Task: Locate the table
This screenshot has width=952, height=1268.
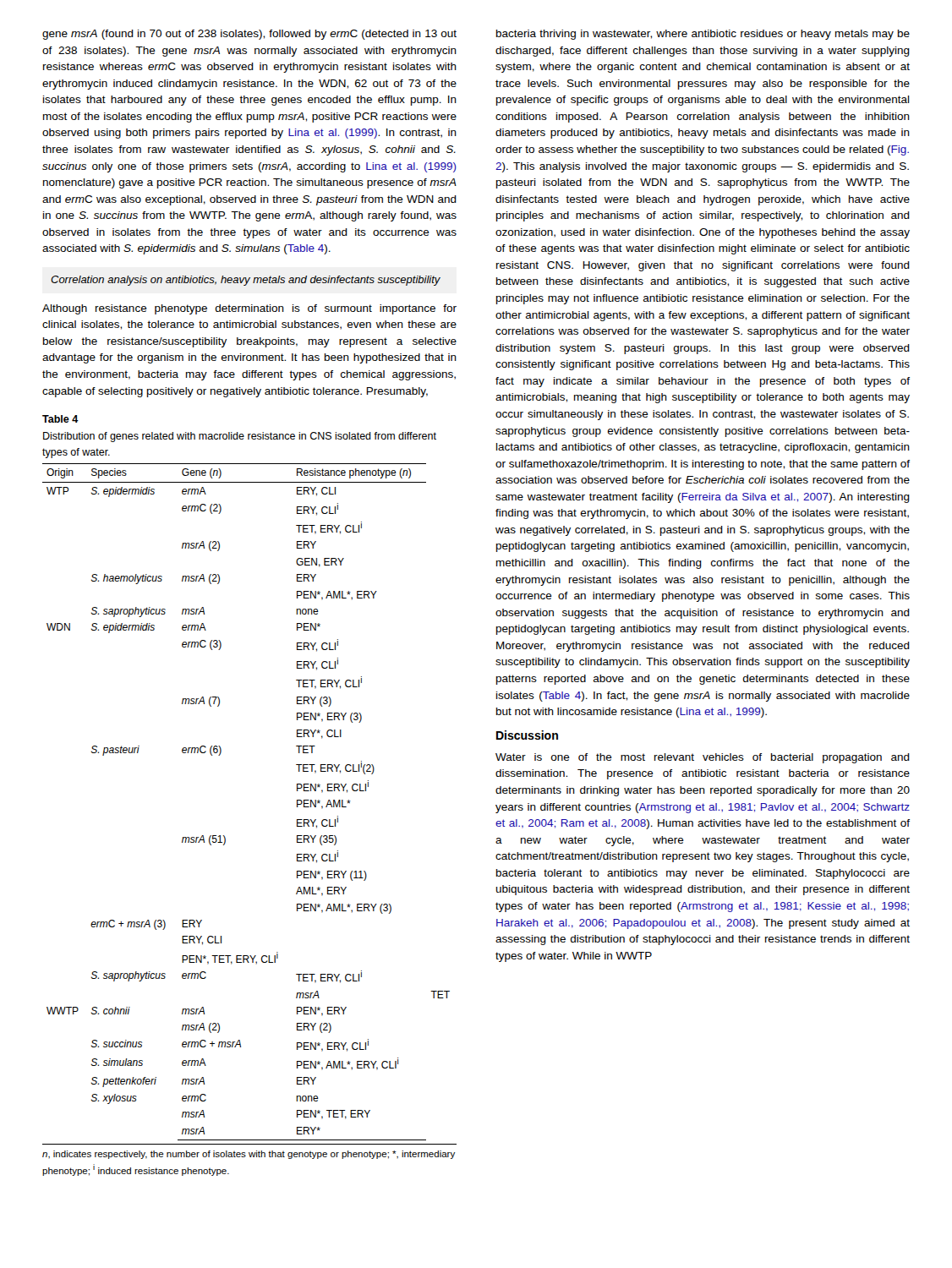Action: [249, 802]
